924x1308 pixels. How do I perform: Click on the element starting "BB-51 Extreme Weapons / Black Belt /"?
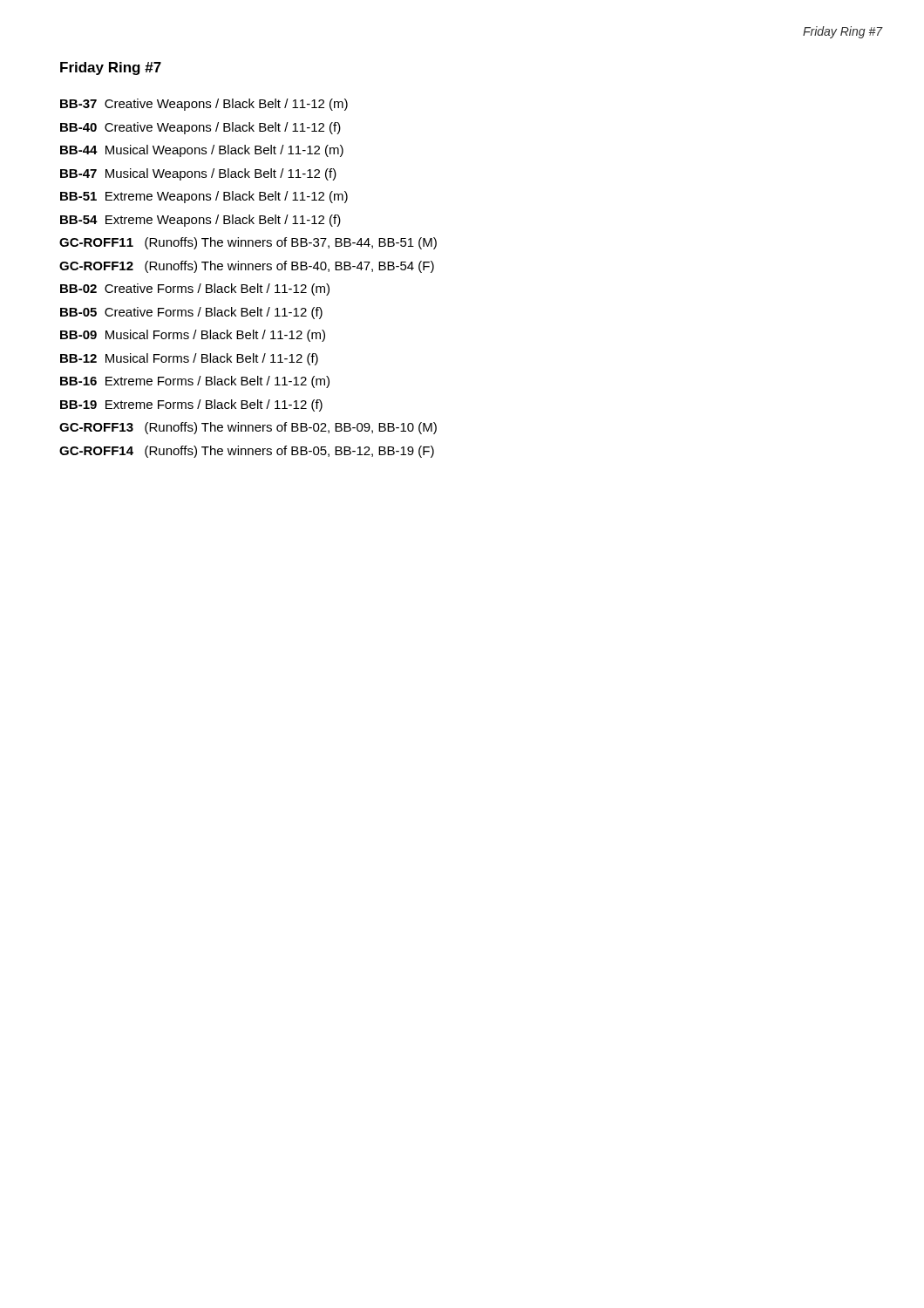pos(204,196)
